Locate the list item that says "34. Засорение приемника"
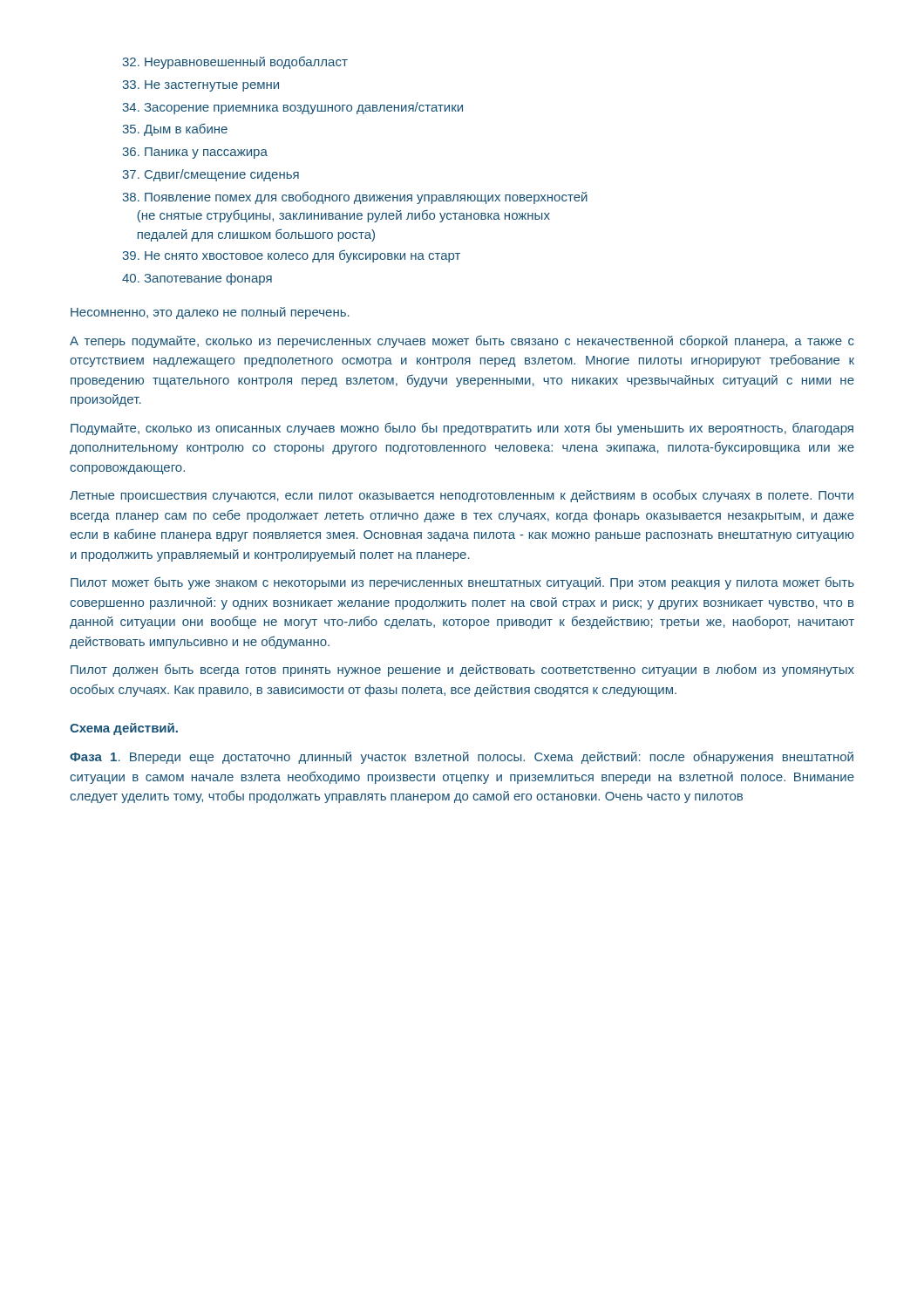924x1308 pixels. 293,106
